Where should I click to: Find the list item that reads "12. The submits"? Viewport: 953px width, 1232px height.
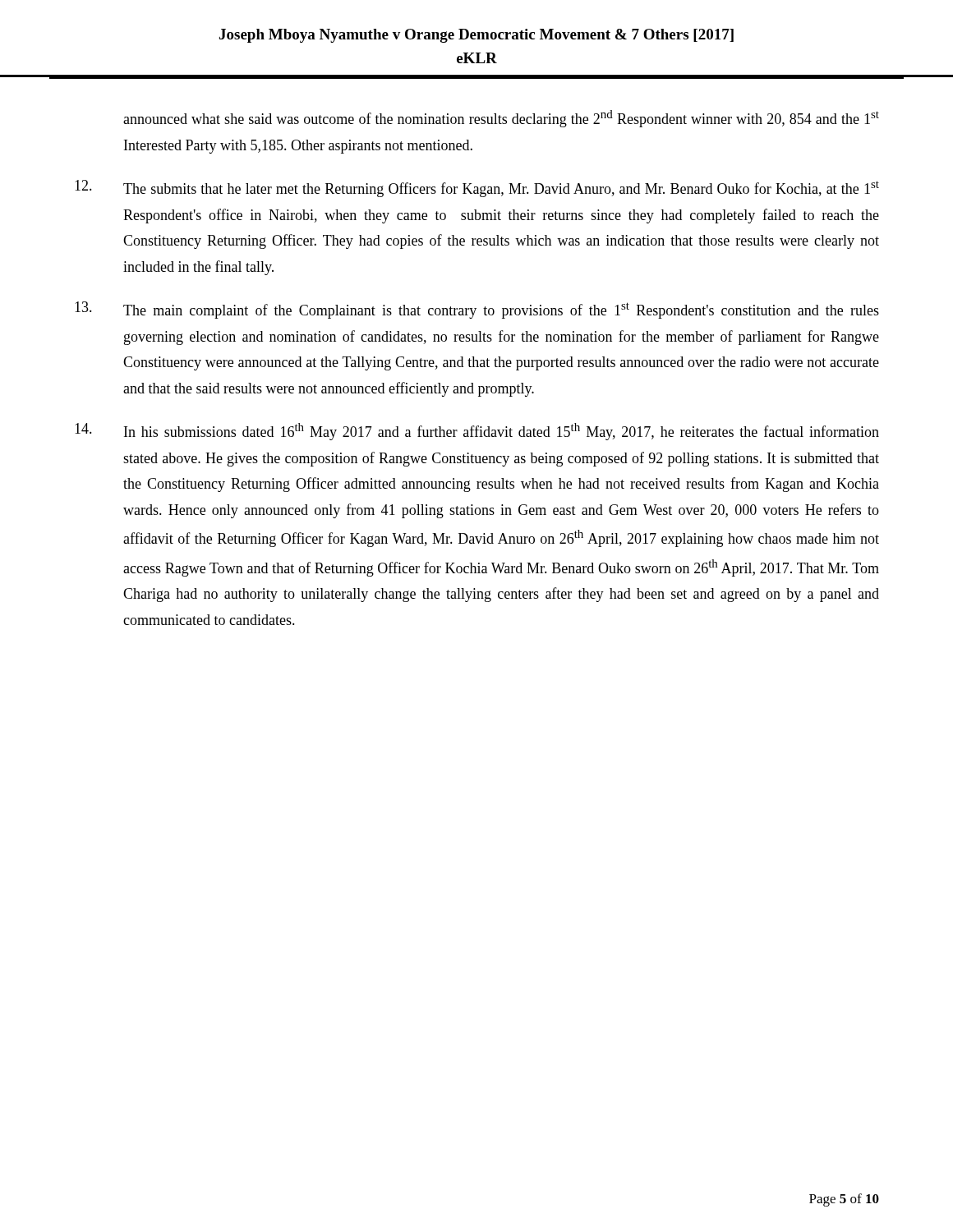coord(476,227)
